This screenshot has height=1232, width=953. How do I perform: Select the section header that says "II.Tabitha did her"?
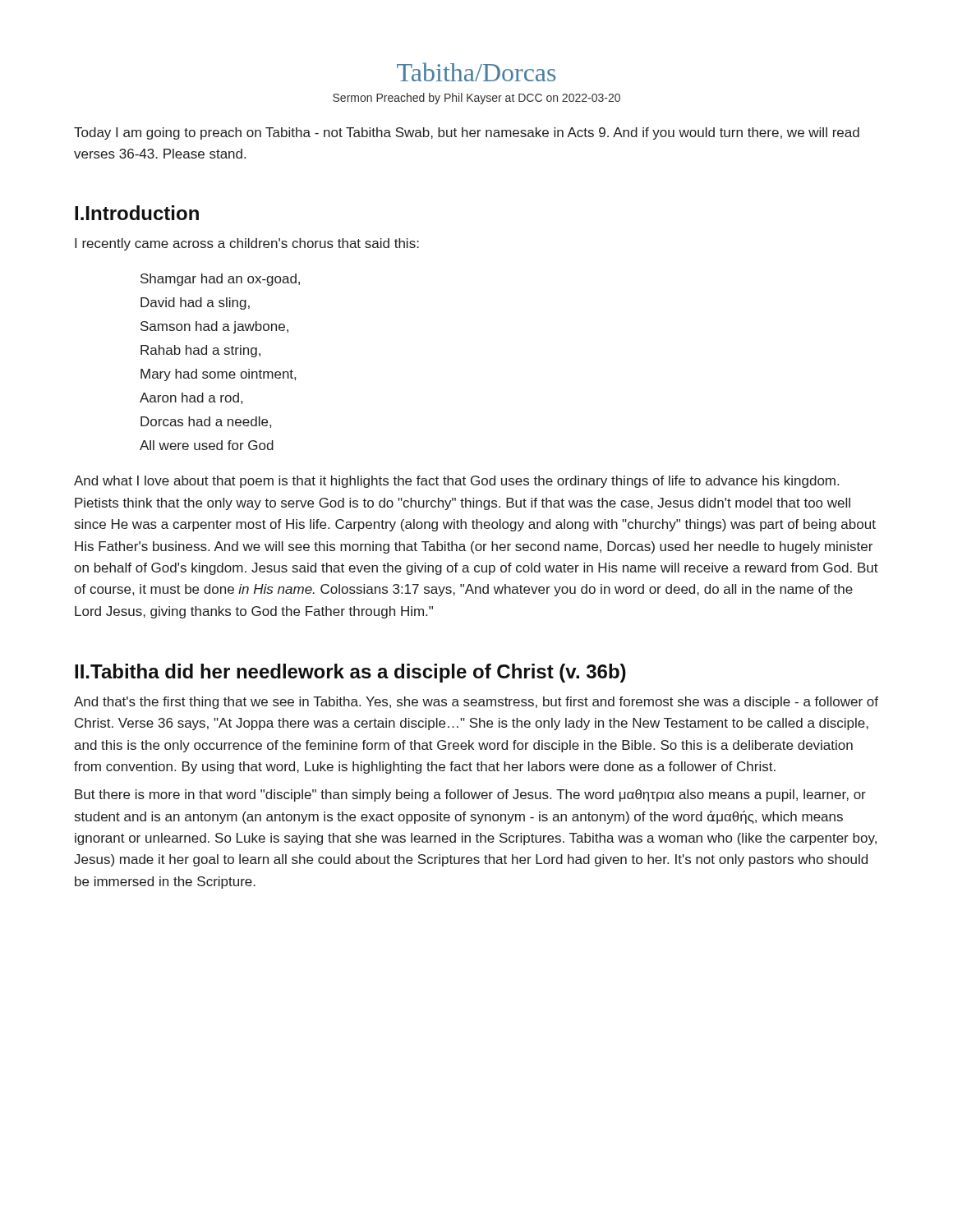(x=350, y=671)
